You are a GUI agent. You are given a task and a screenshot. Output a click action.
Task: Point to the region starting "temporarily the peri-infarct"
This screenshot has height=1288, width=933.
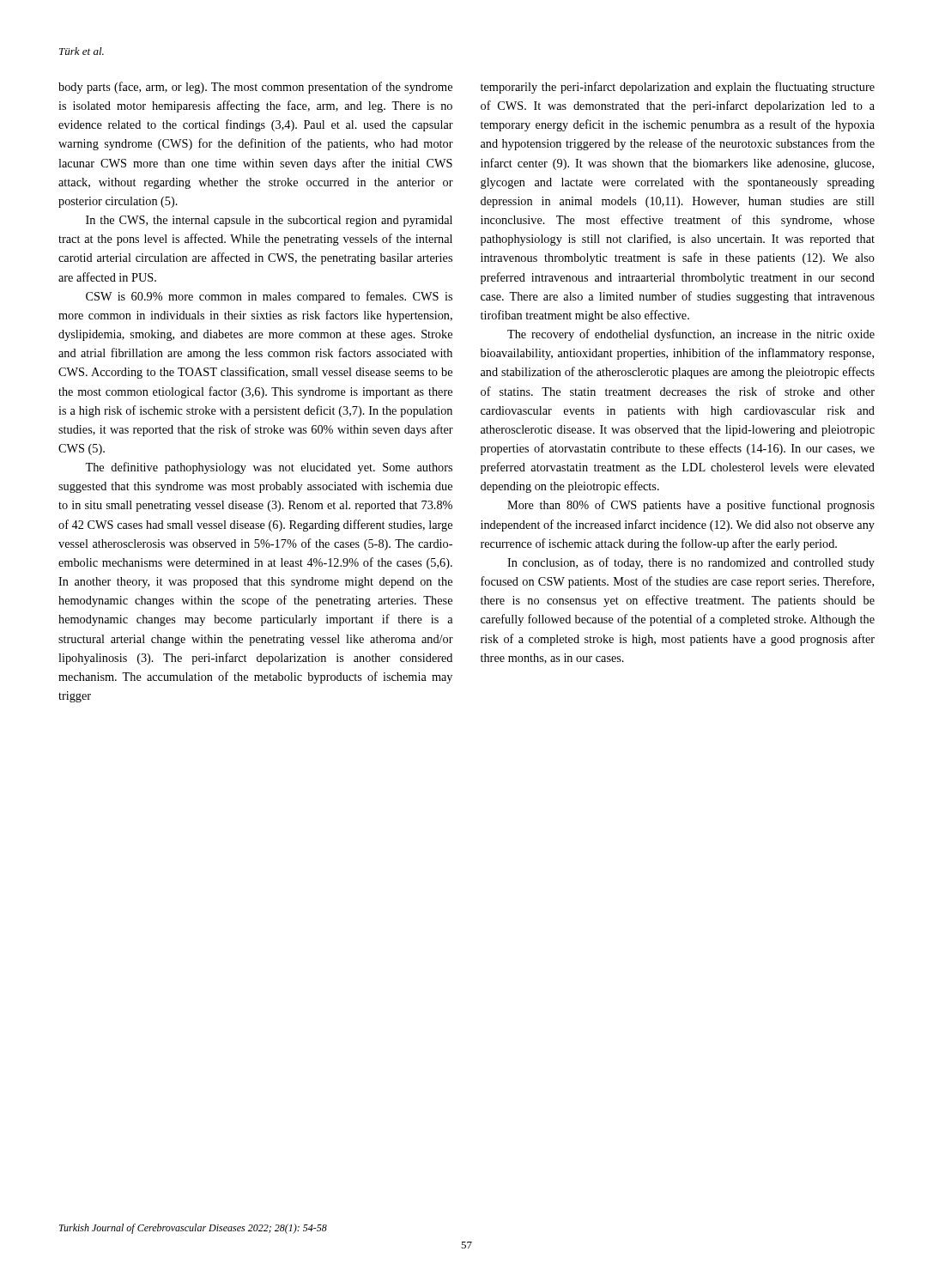coord(677,372)
